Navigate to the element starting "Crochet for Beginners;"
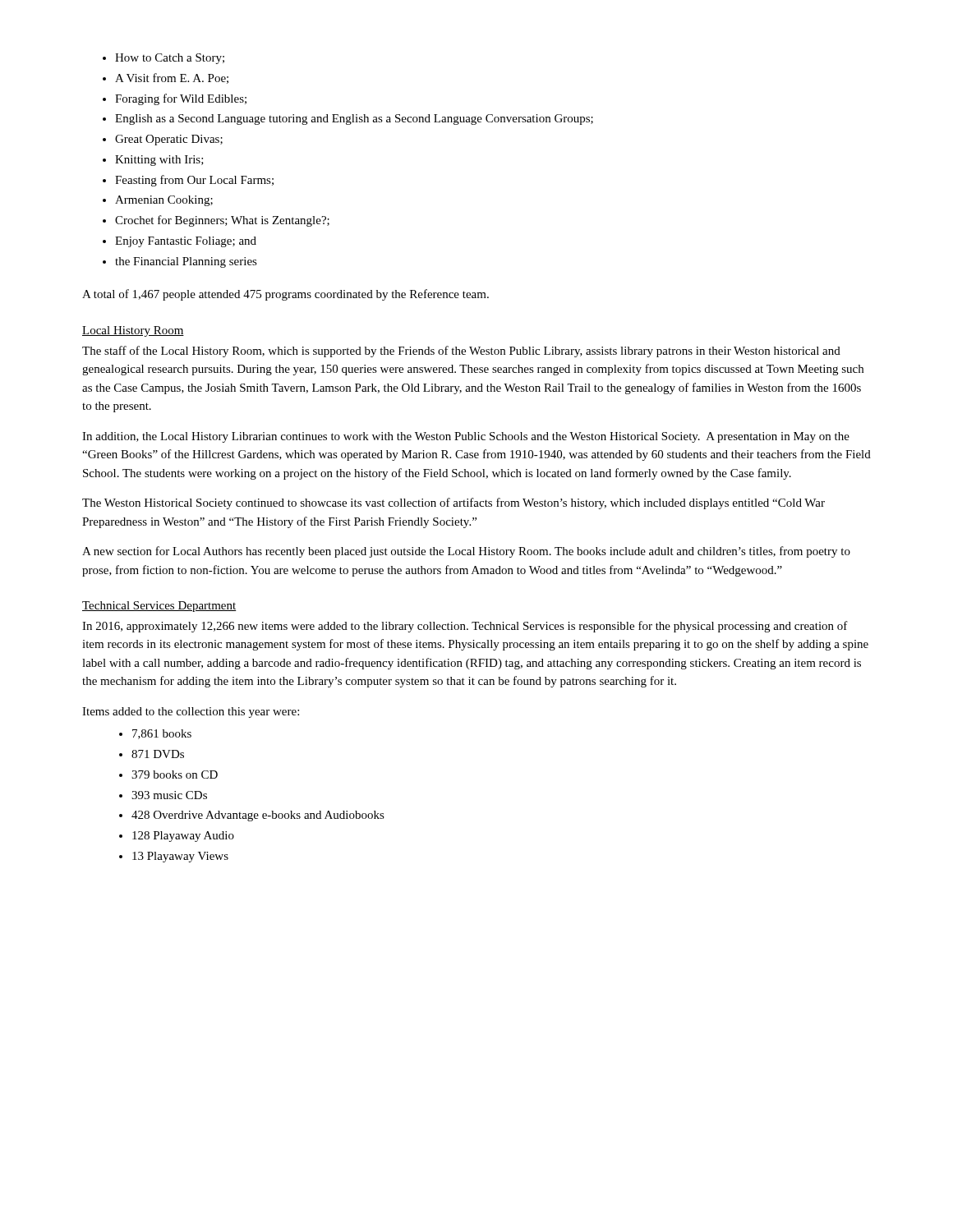Screen dimensions: 1232x953 (x=223, y=220)
